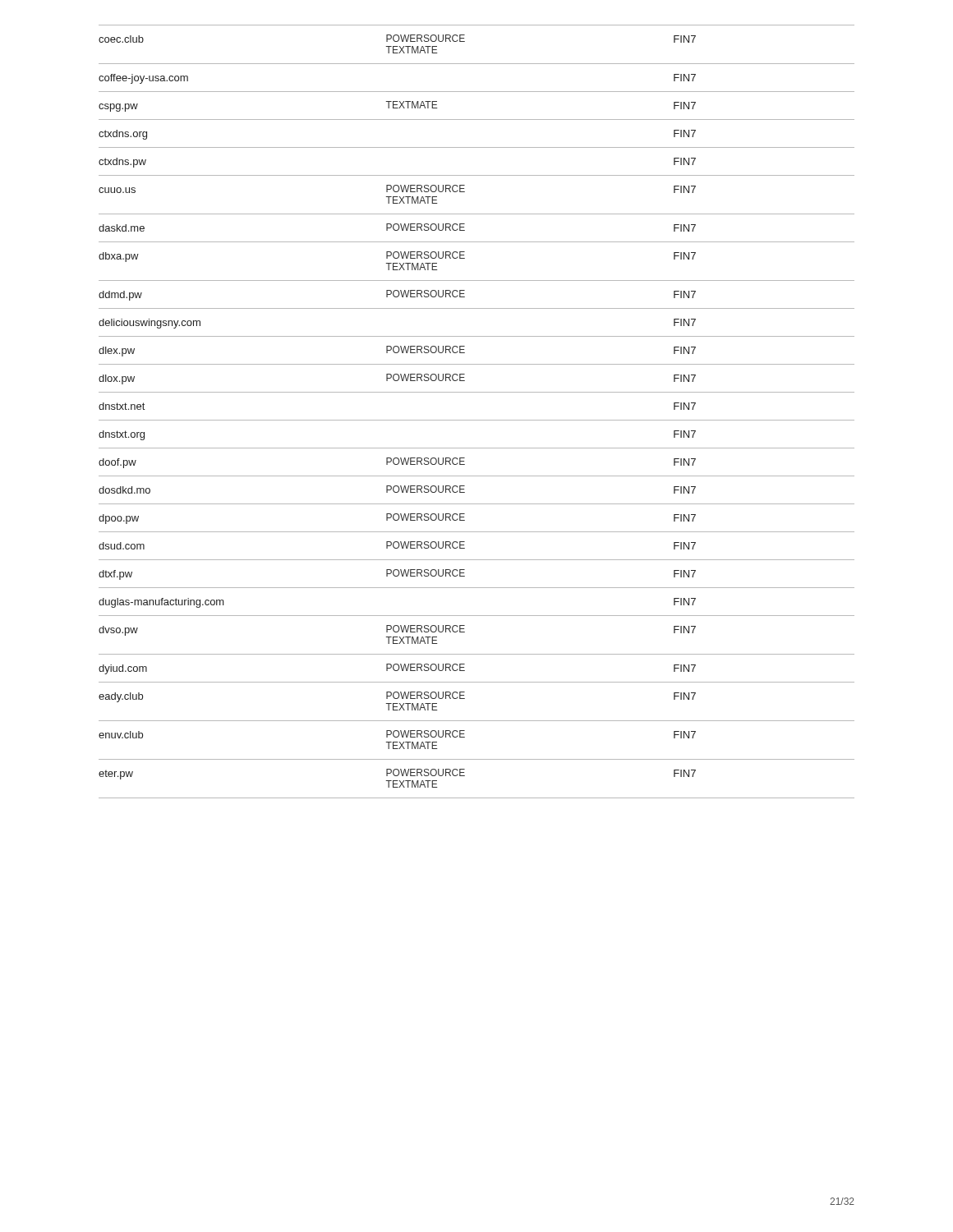Click on the table containing "POWERSOURCE TEXTMATE"
This screenshot has height=1232, width=953.
[476, 411]
